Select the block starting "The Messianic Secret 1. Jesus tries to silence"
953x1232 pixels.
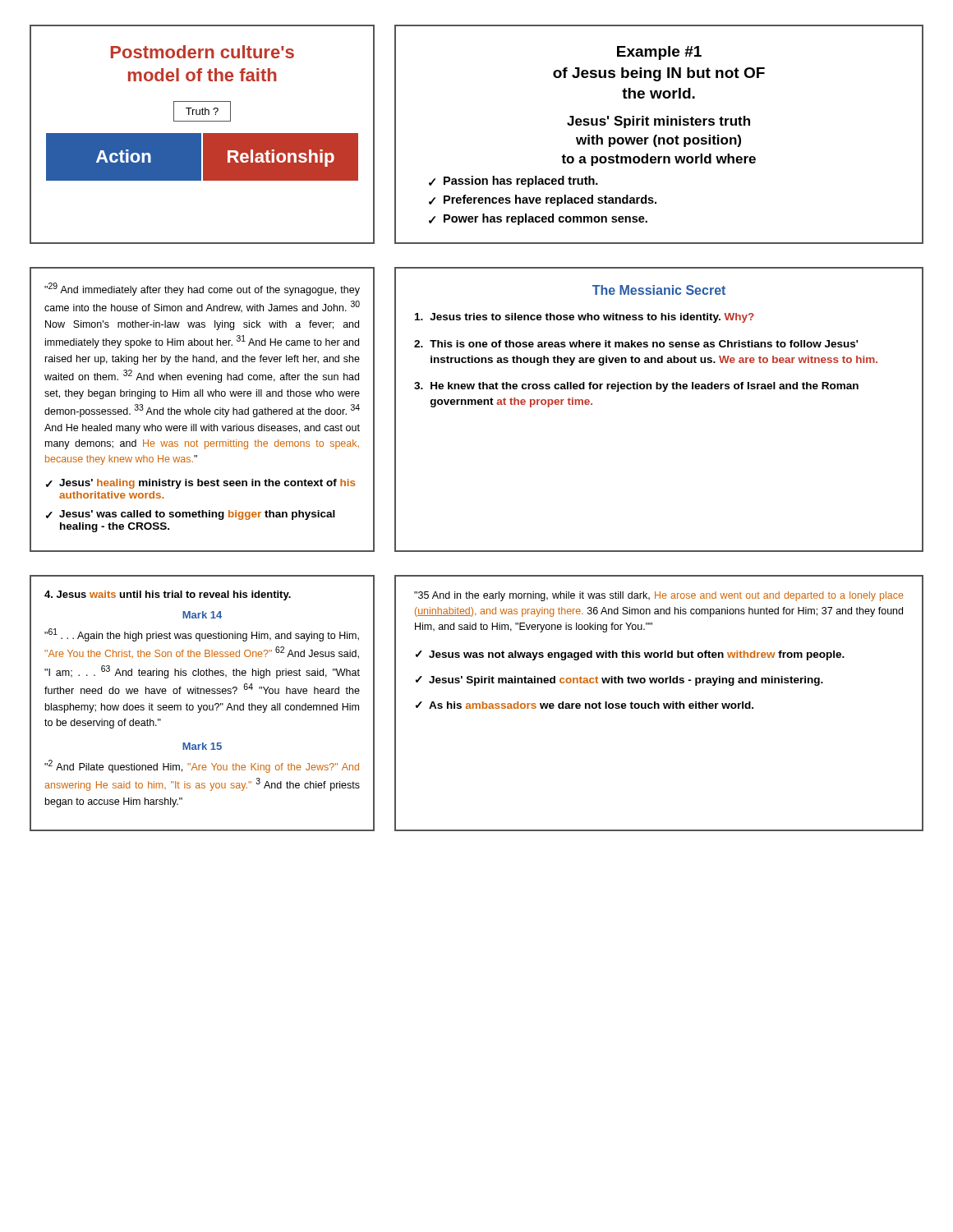(x=659, y=347)
